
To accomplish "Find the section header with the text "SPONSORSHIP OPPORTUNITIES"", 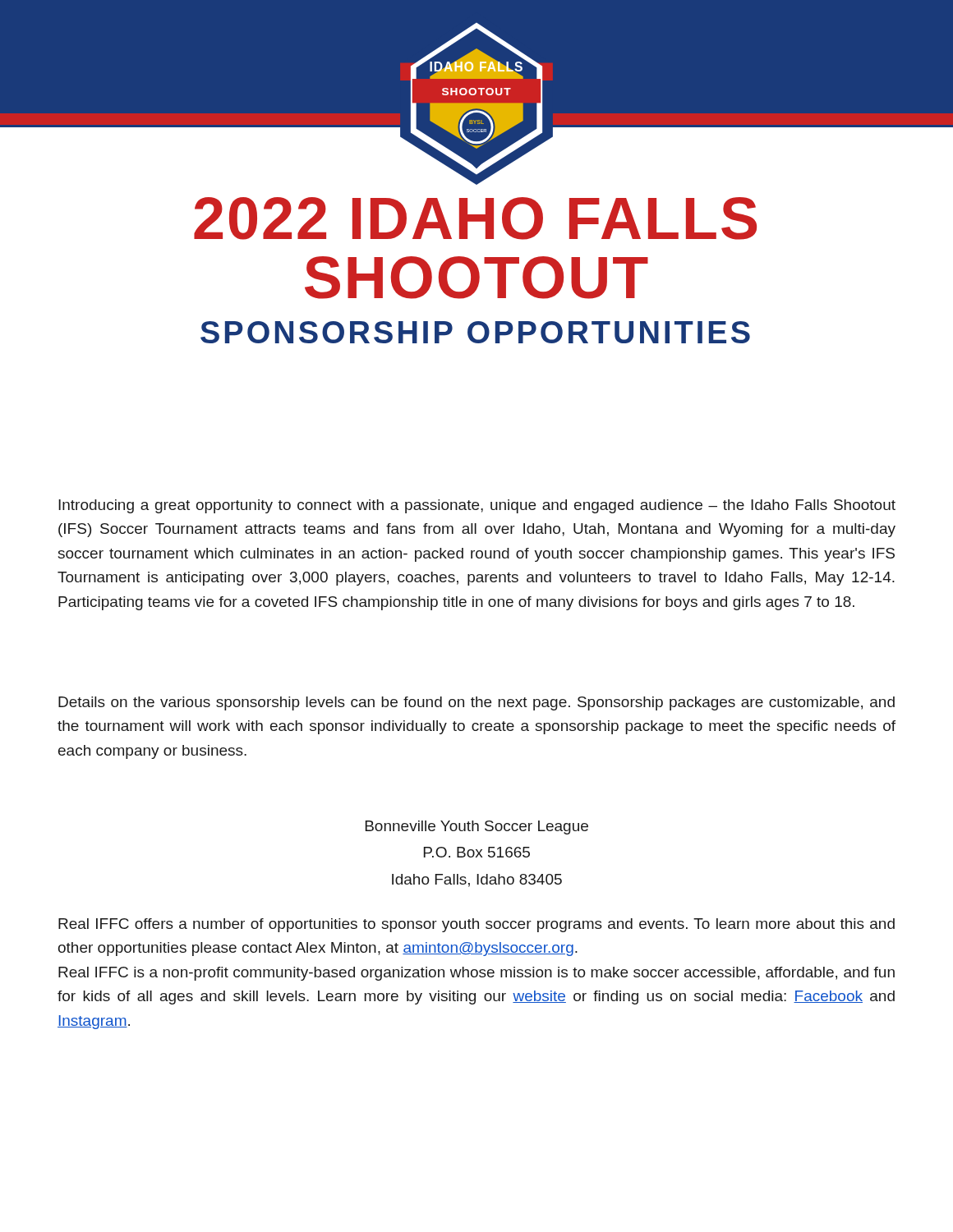I will [476, 333].
